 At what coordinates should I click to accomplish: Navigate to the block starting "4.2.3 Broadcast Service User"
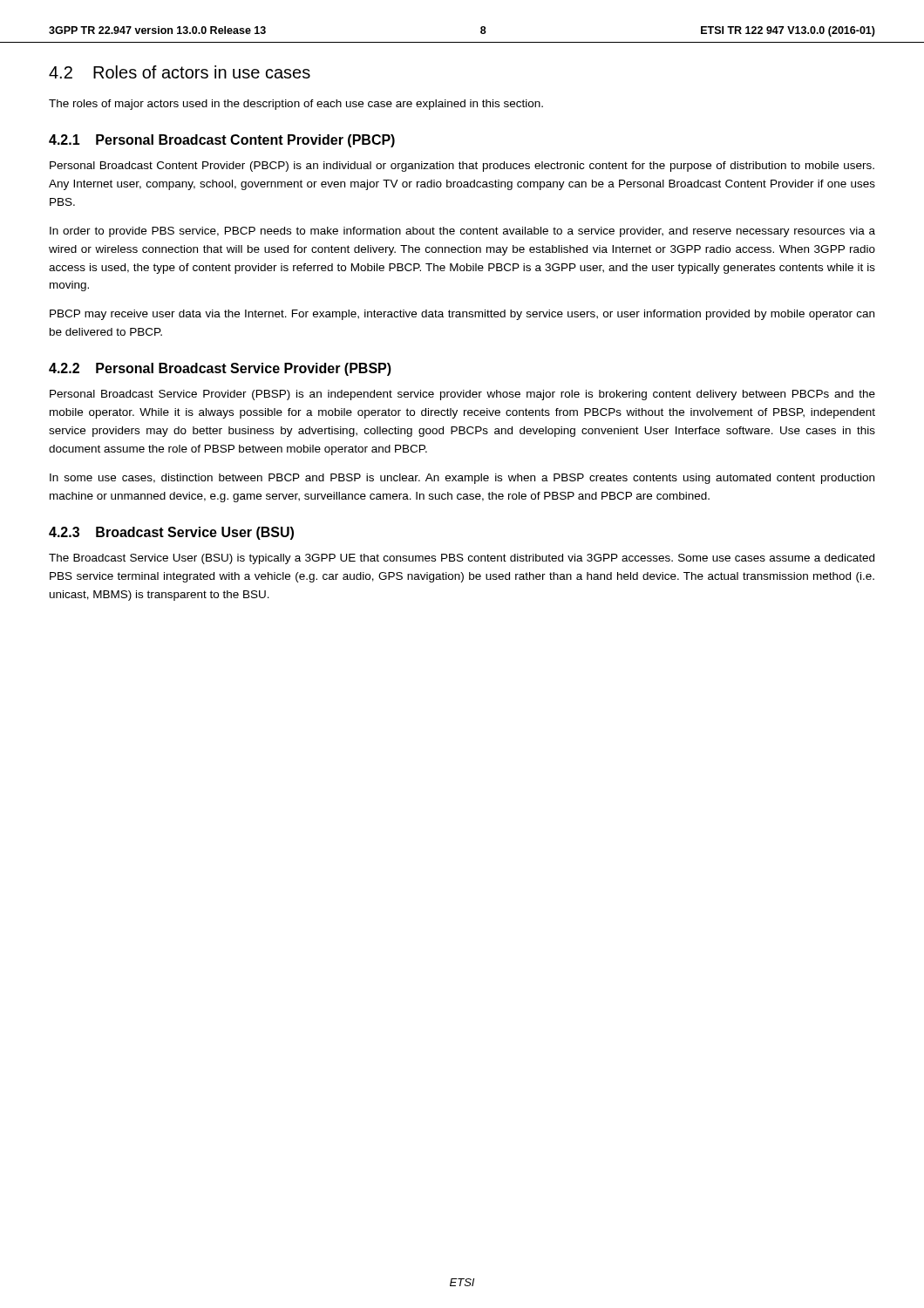[171, 533]
